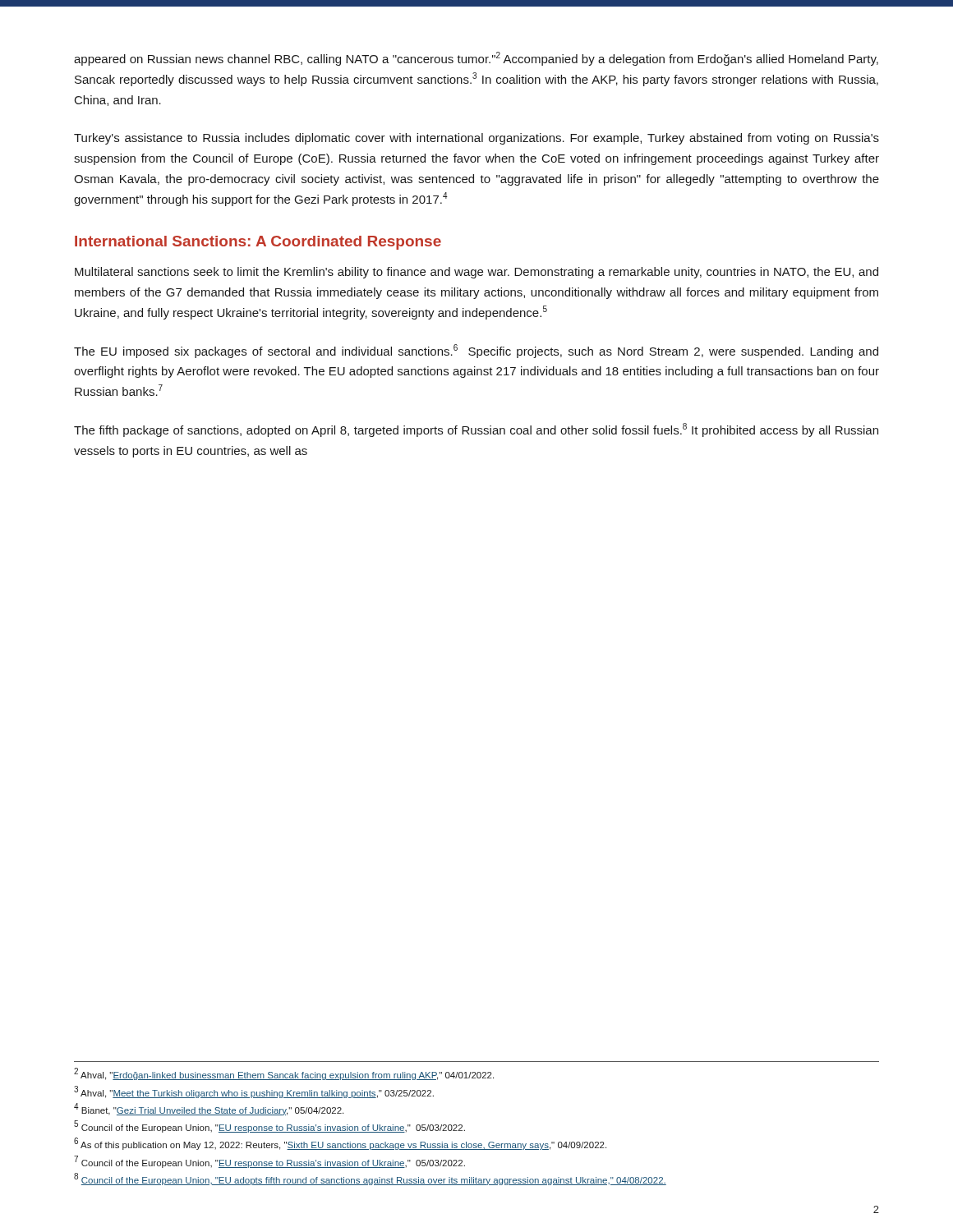Viewport: 953px width, 1232px height.
Task: Locate the text starting "8 Council of"
Action: point(370,1179)
